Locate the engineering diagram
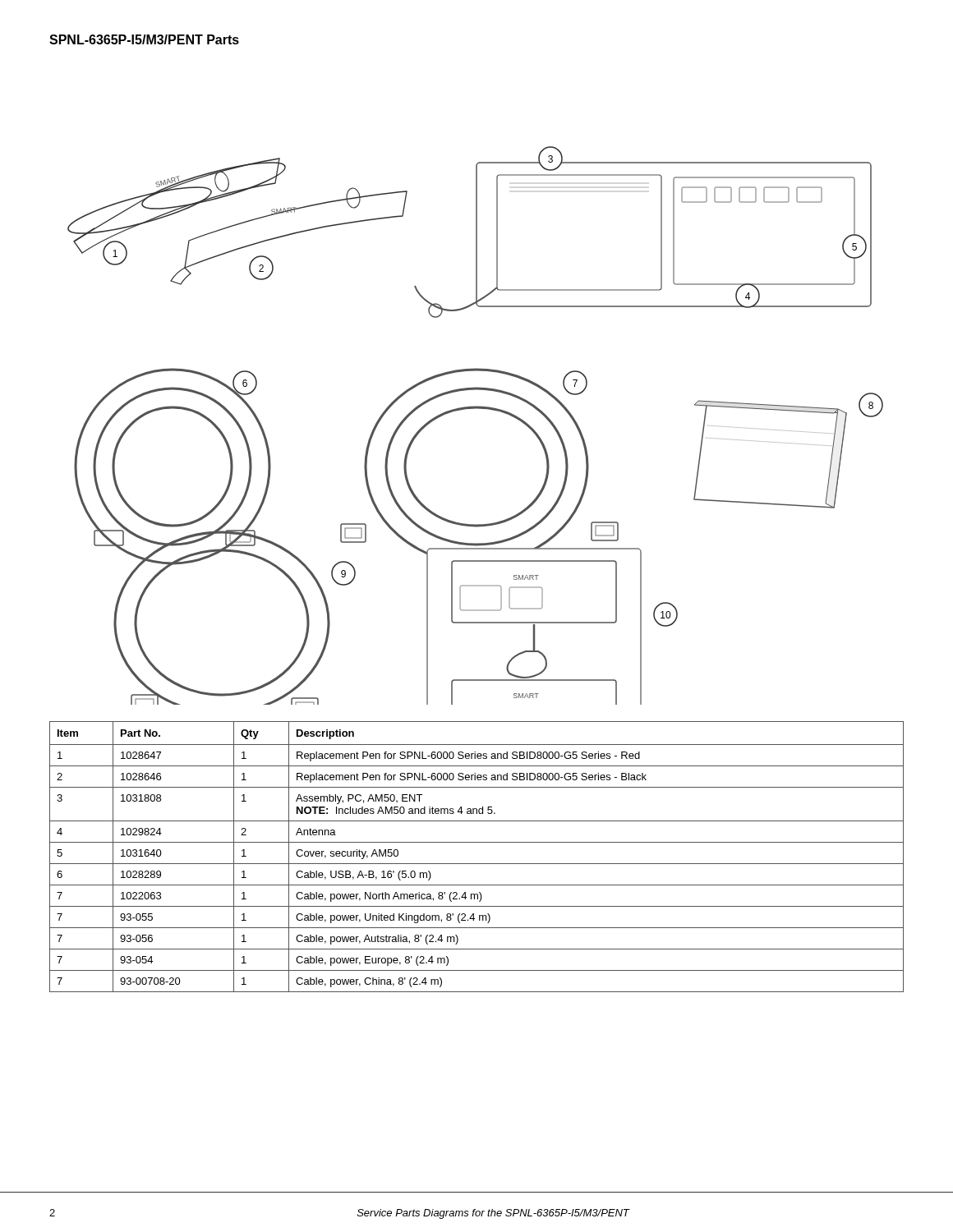953x1232 pixels. click(x=476, y=384)
